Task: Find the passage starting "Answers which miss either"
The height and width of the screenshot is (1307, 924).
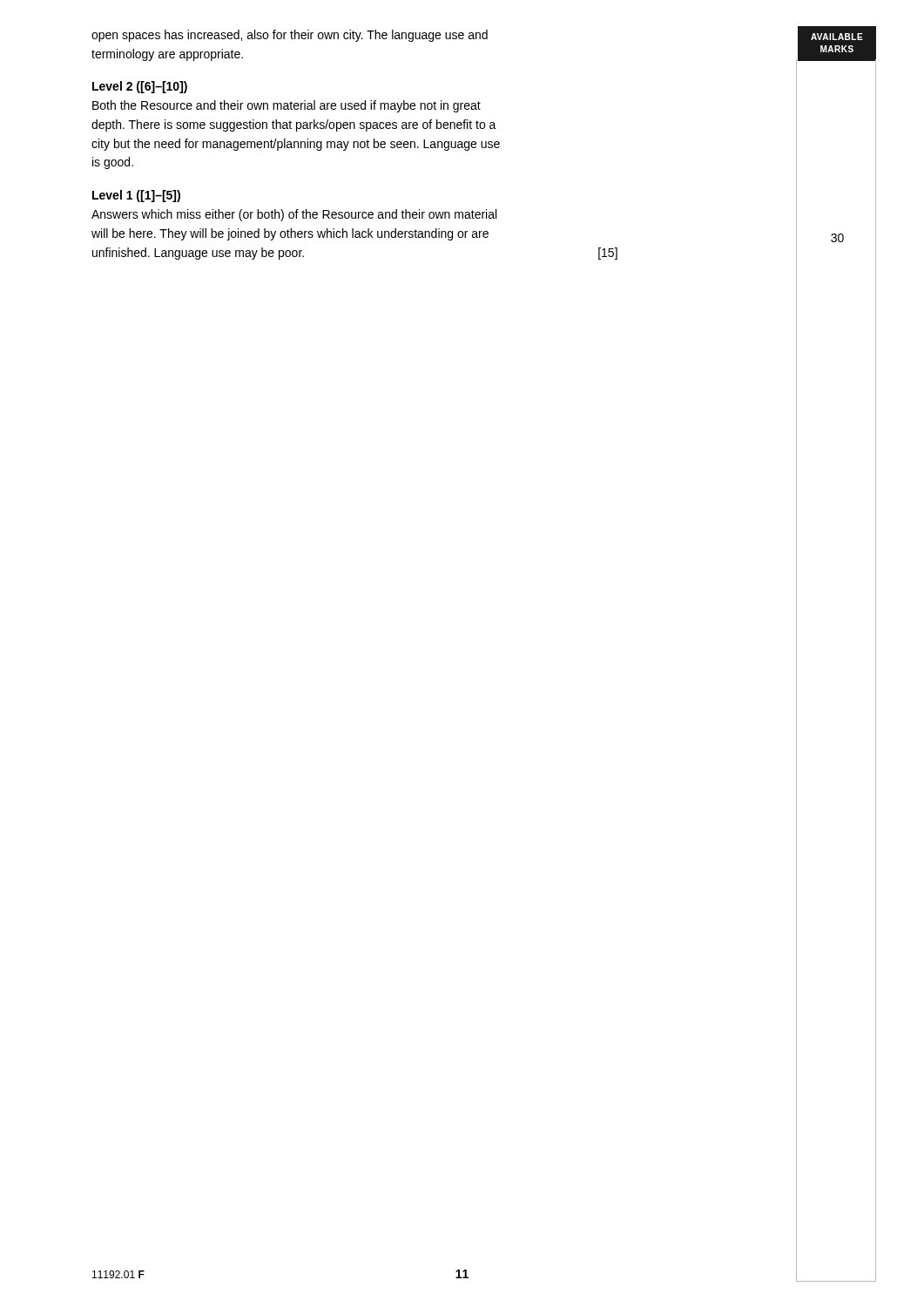Action: coord(355,233)
